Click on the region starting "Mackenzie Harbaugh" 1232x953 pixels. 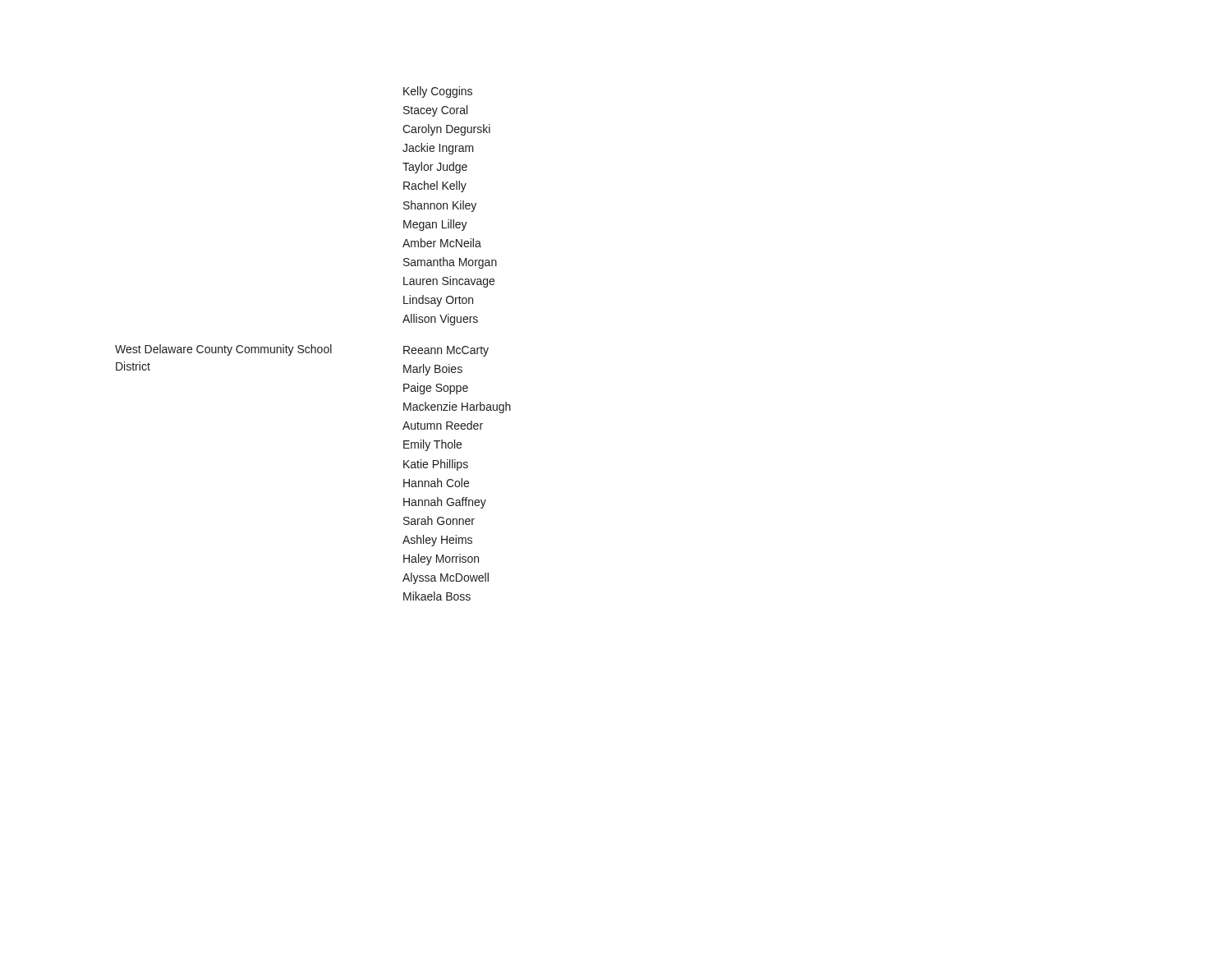click(457, 407)
